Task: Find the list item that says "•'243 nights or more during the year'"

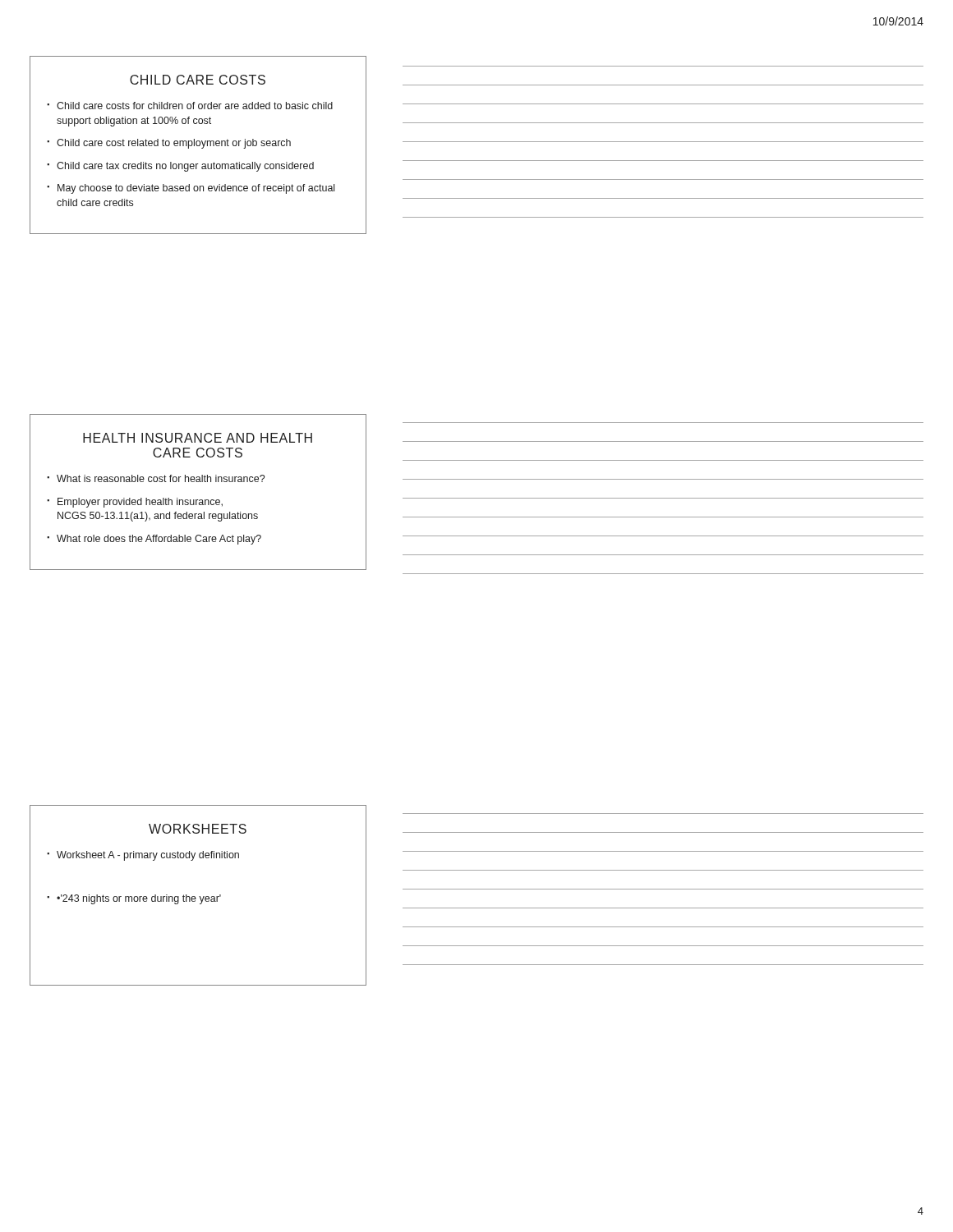Action: click(139, 898)
